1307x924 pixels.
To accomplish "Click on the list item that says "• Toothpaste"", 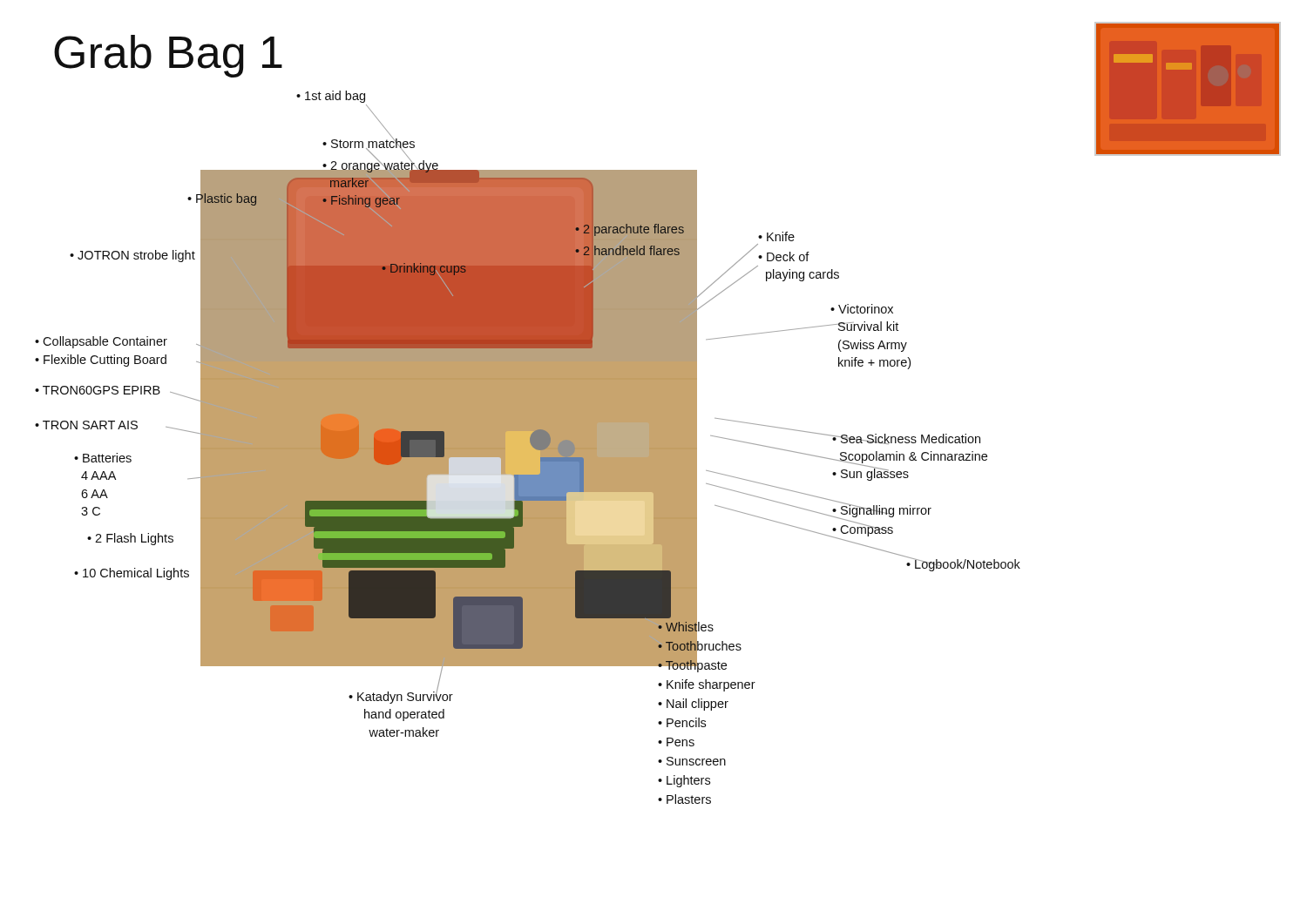I will pyautogui.click(x=693, y=665).
